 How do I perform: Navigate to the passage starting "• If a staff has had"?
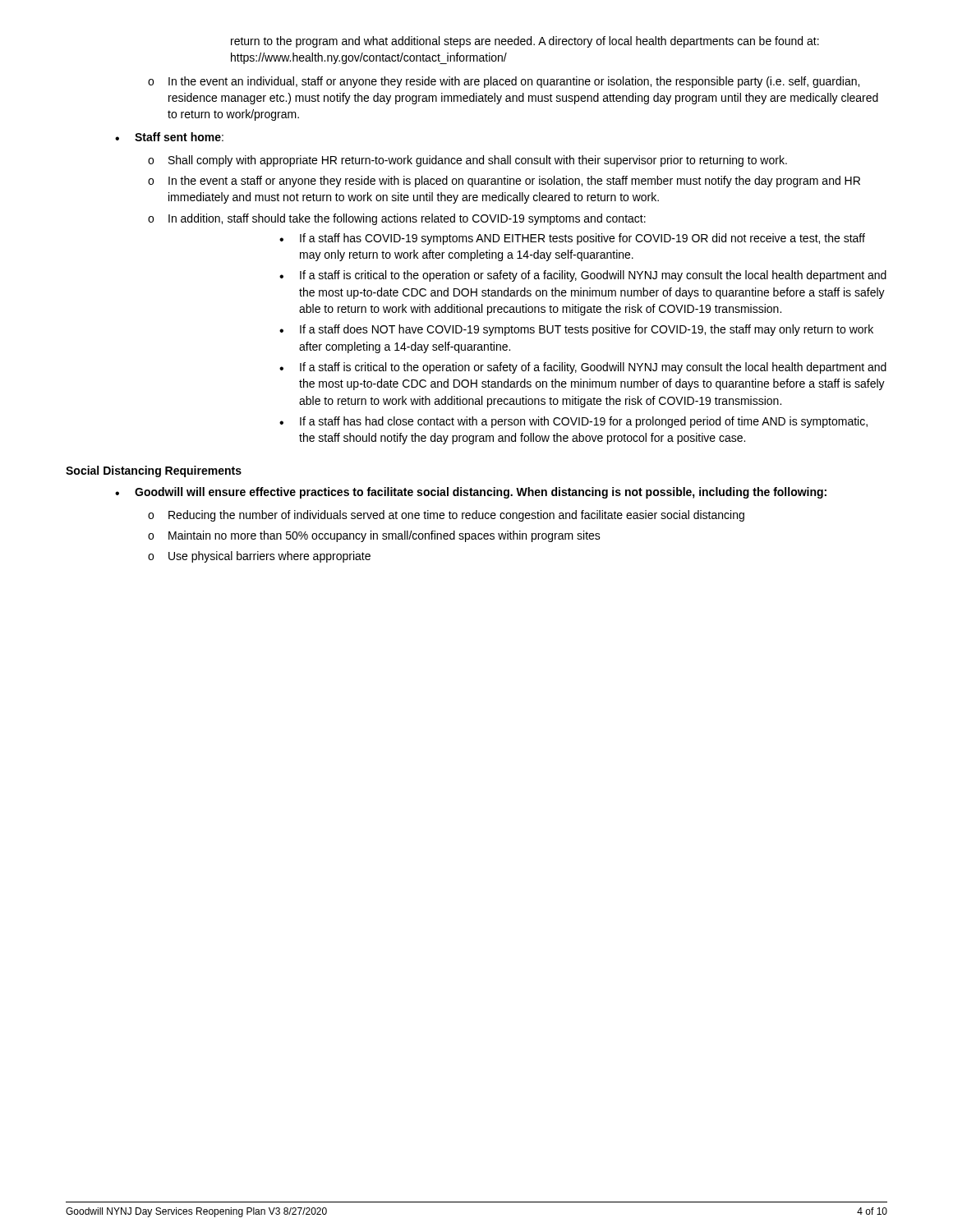click(583, 430)
